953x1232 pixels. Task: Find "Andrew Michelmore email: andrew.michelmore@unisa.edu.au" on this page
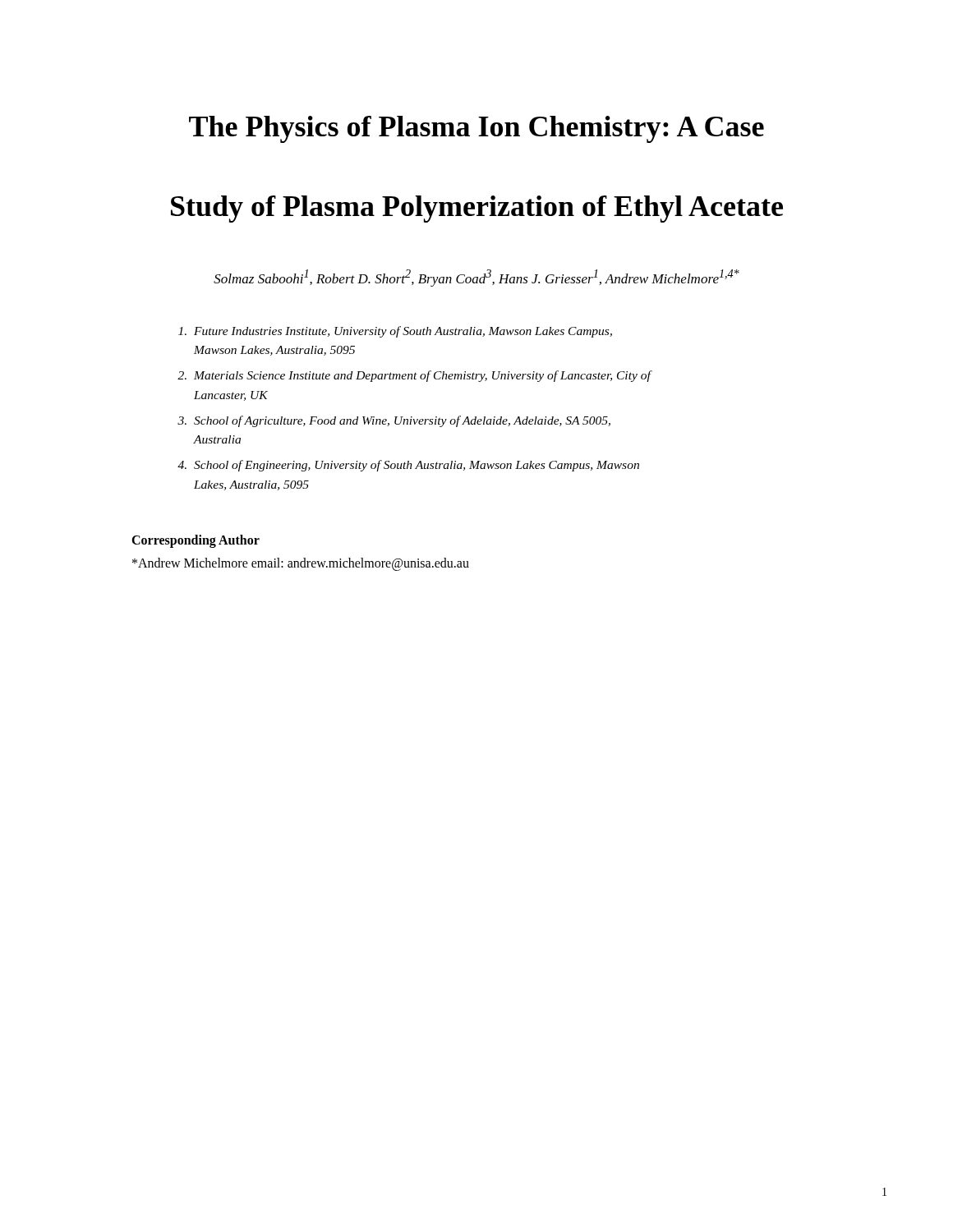pyautogui.click(x=300, y=563)
